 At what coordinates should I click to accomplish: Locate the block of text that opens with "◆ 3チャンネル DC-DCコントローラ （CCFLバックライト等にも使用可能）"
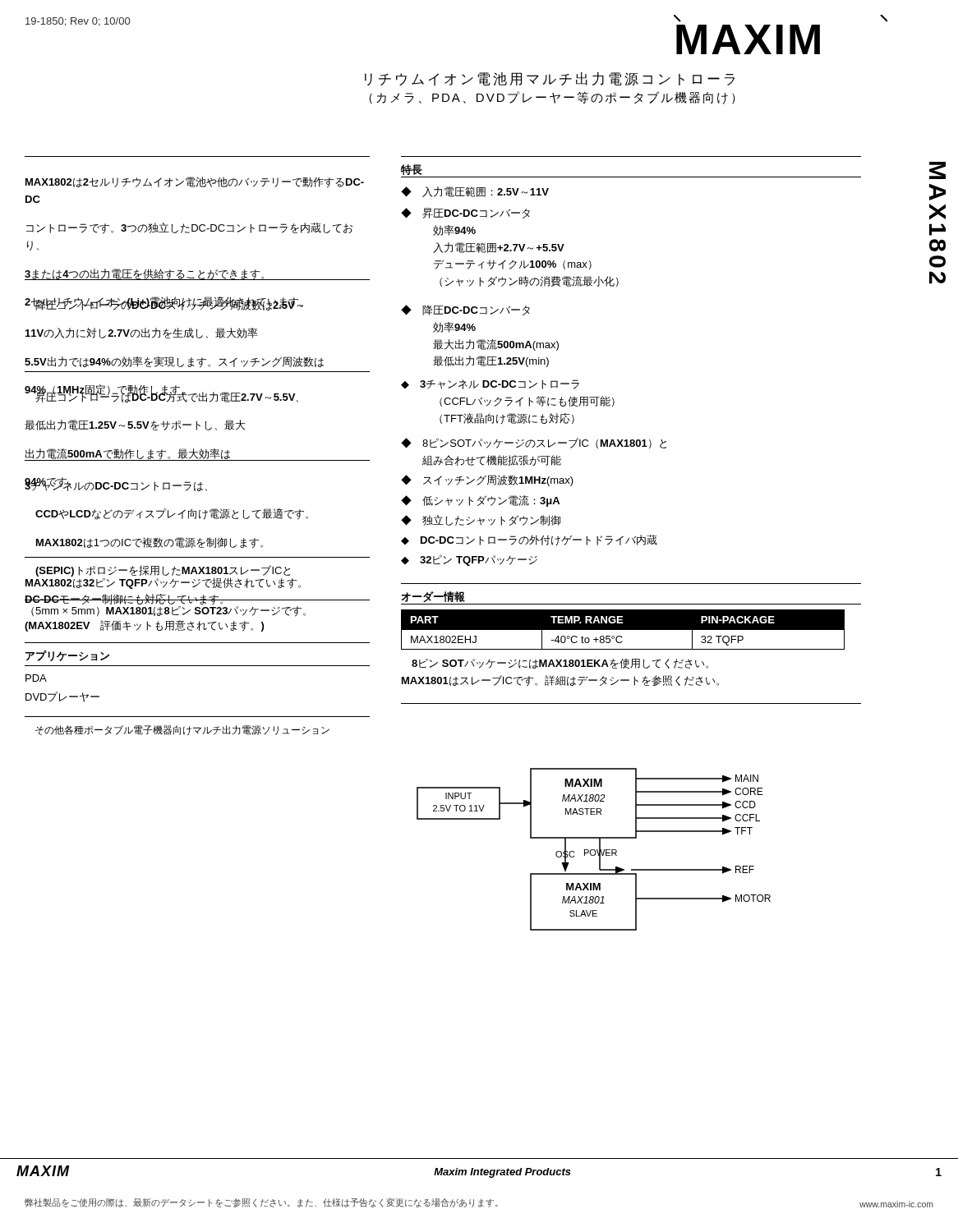click(511, 401)
